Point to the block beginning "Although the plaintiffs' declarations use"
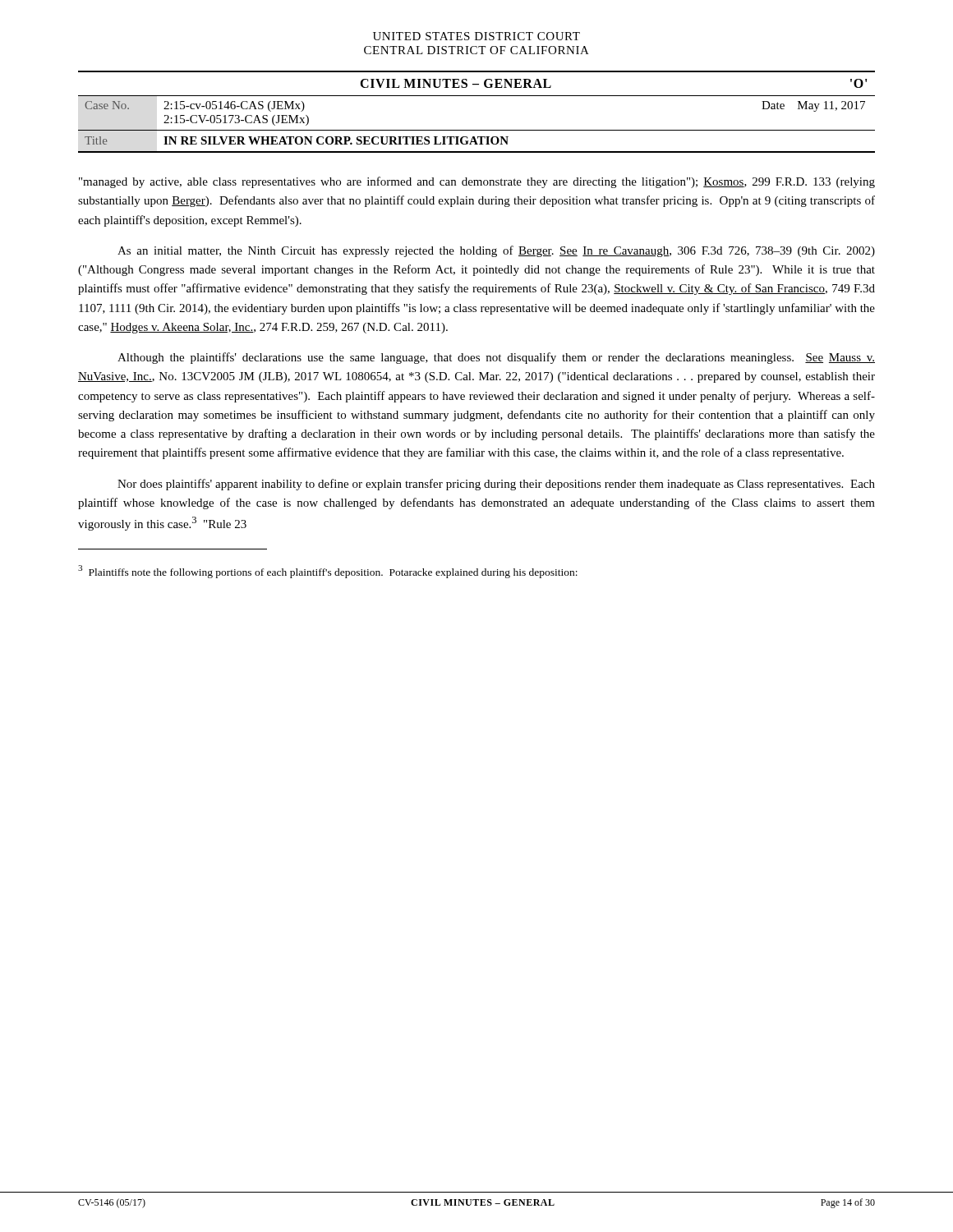953x1232 pixels. (476, 406)
